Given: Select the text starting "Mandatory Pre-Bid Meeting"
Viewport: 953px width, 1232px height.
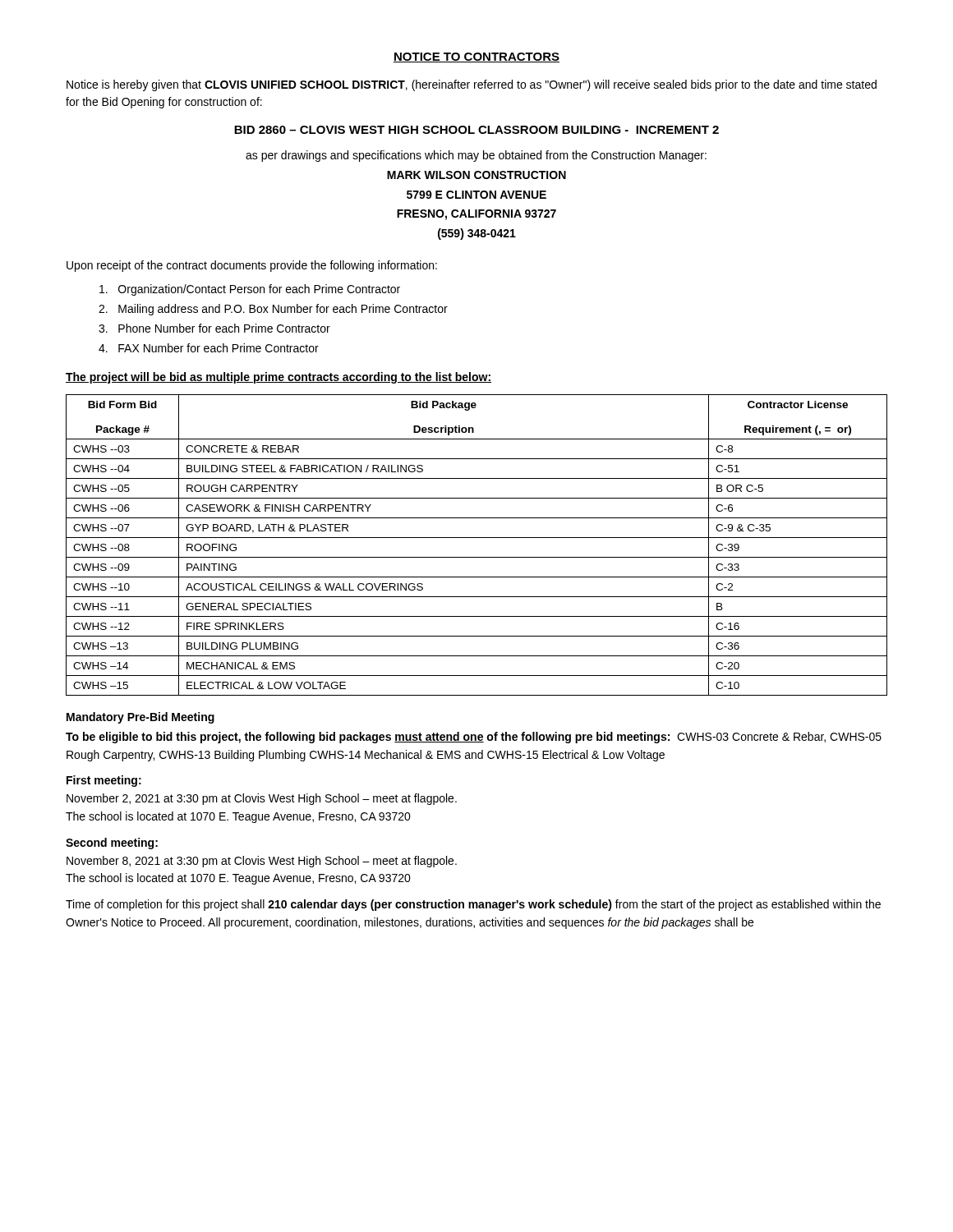Looking at the screenshot, I should [140, 717].
